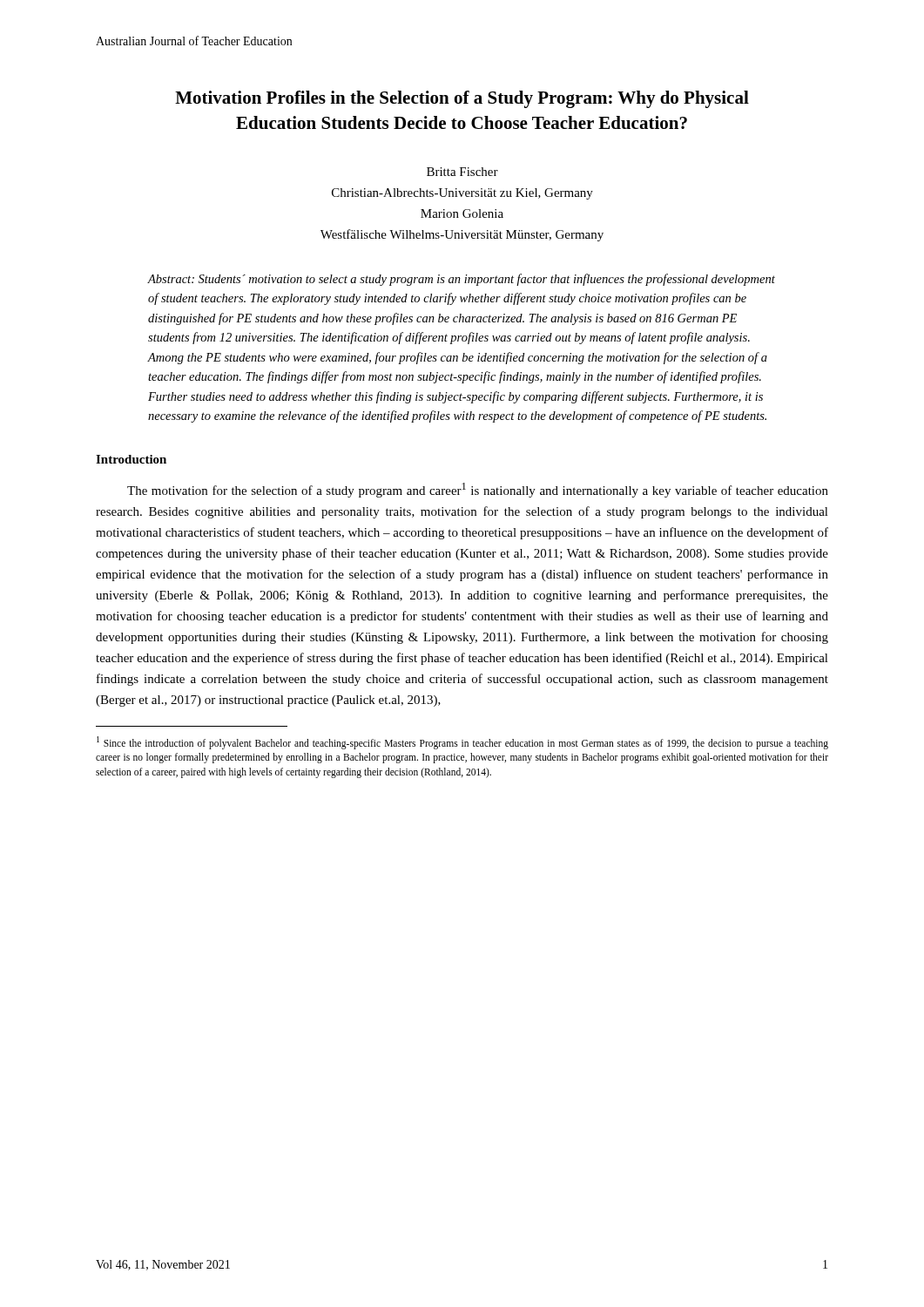Point to the block starting "Britta Fischer Christian-Albrechts-Universität zu Kiel, Germany"
This screenshot has height=1307, width=924.
pos(462,203)
